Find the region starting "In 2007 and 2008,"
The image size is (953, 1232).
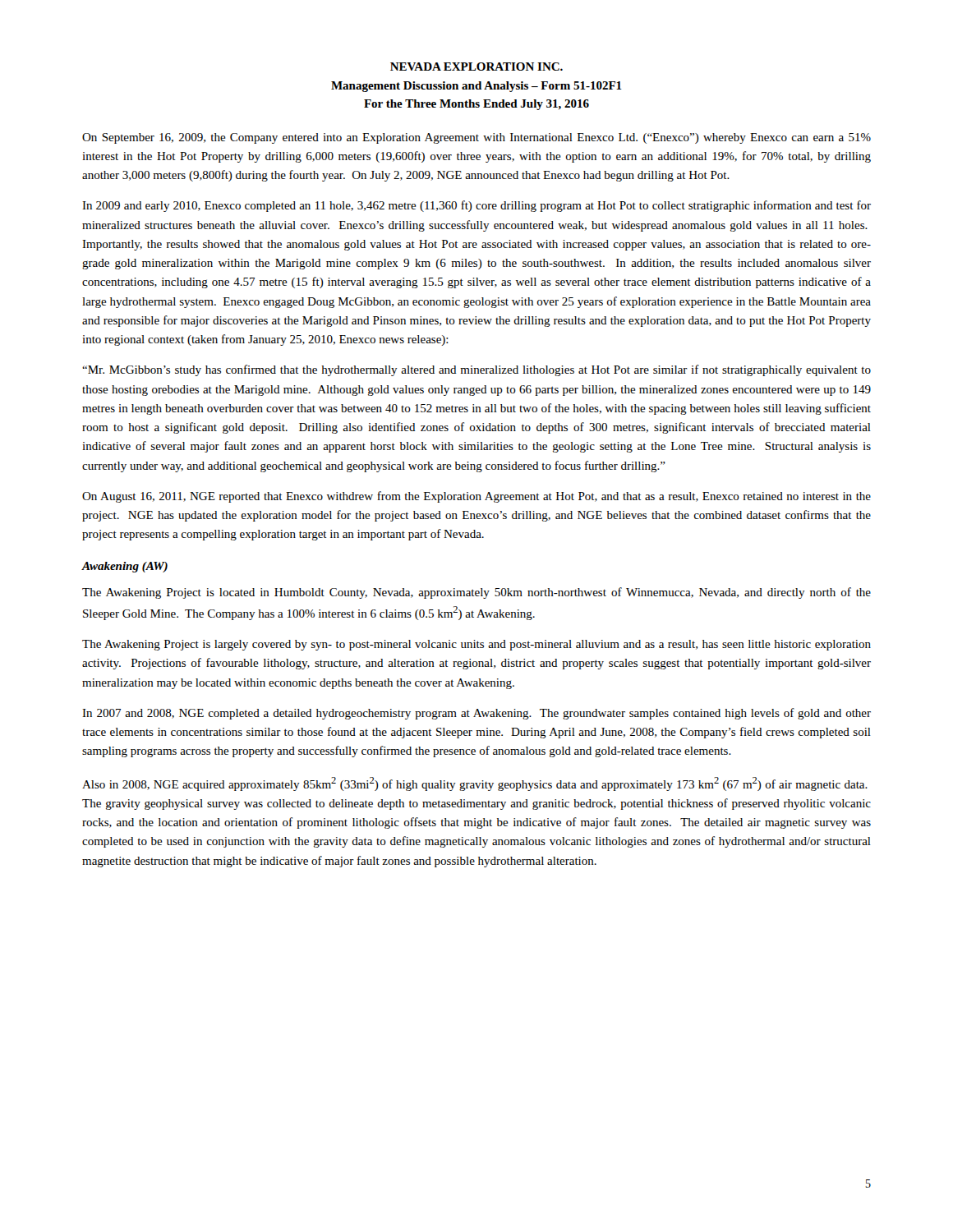(476, 732)
